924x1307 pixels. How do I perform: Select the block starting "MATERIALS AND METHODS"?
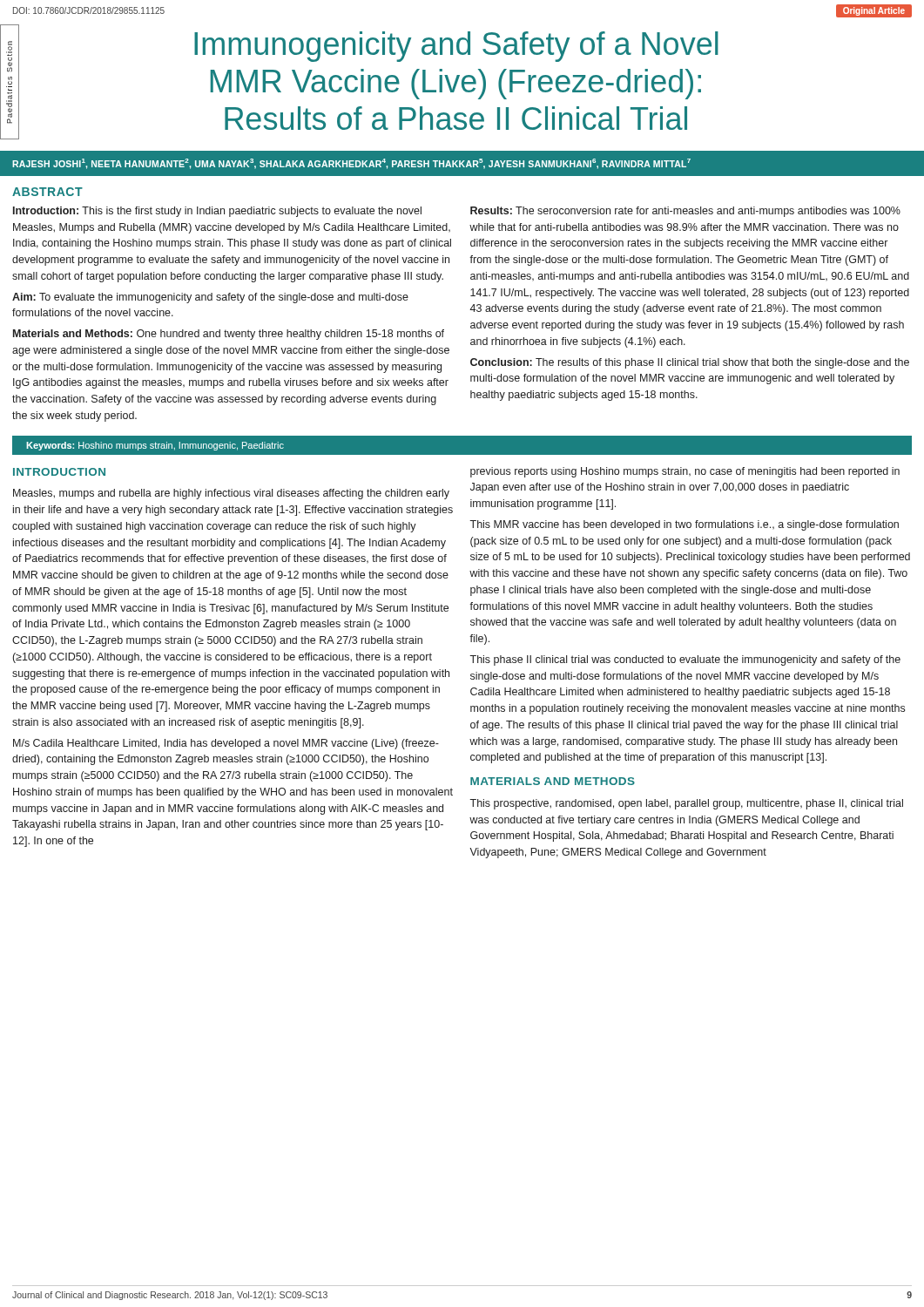coord(553,781)
